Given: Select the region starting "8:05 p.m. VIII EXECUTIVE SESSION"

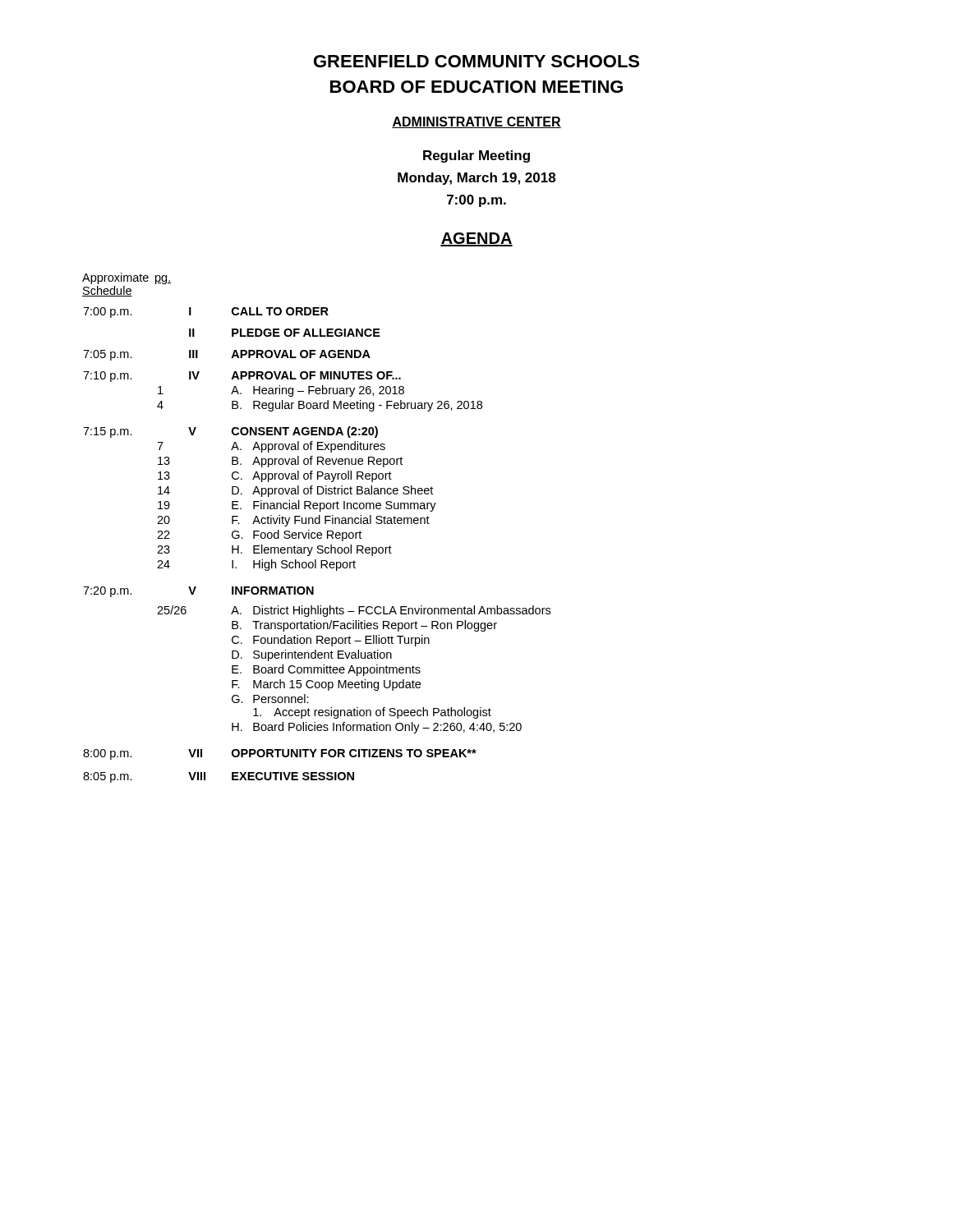Looking at the screenshot, I should coord(103,776).
